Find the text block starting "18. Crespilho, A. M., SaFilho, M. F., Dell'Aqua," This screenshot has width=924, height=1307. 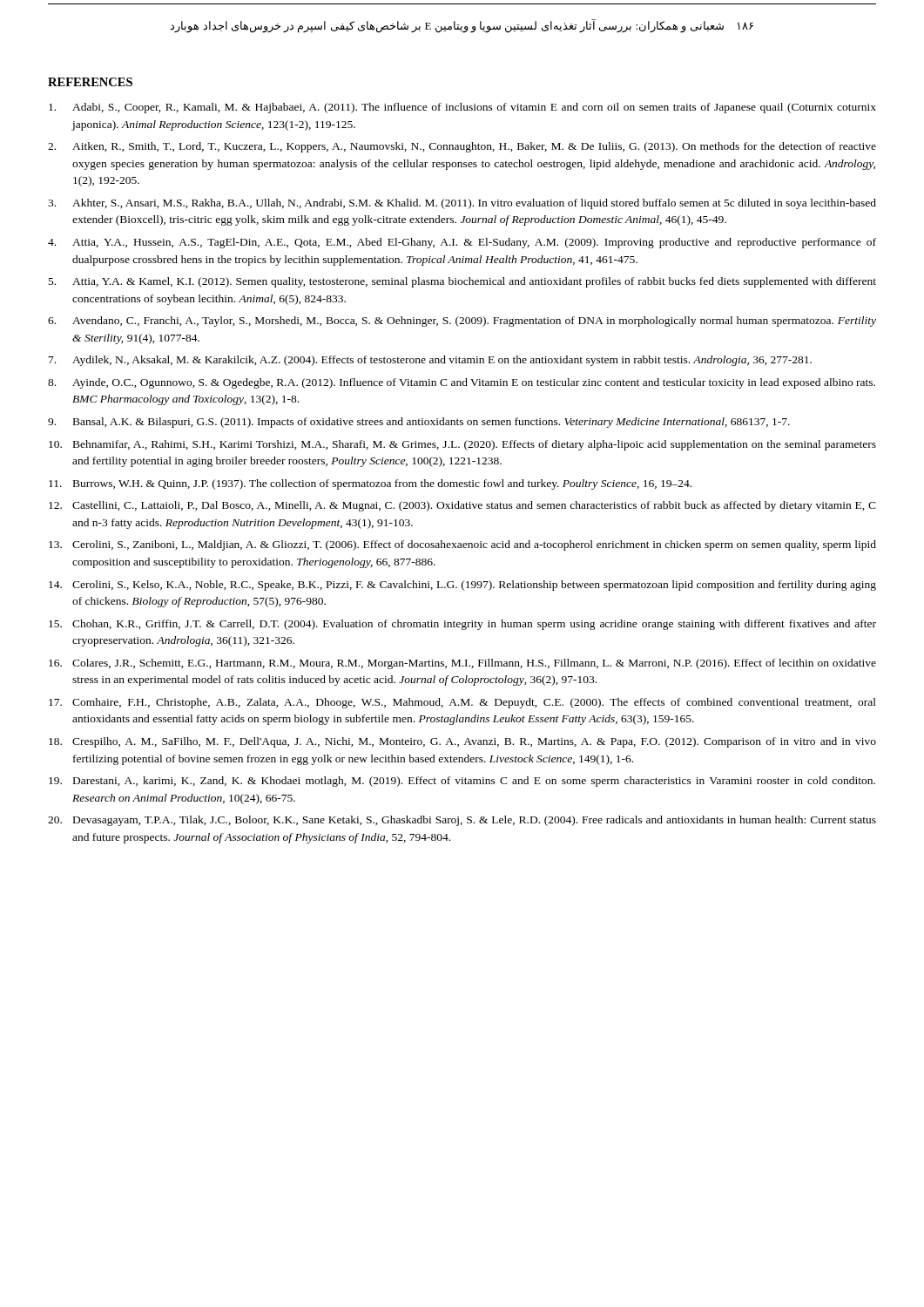click(x=462, y=750)
